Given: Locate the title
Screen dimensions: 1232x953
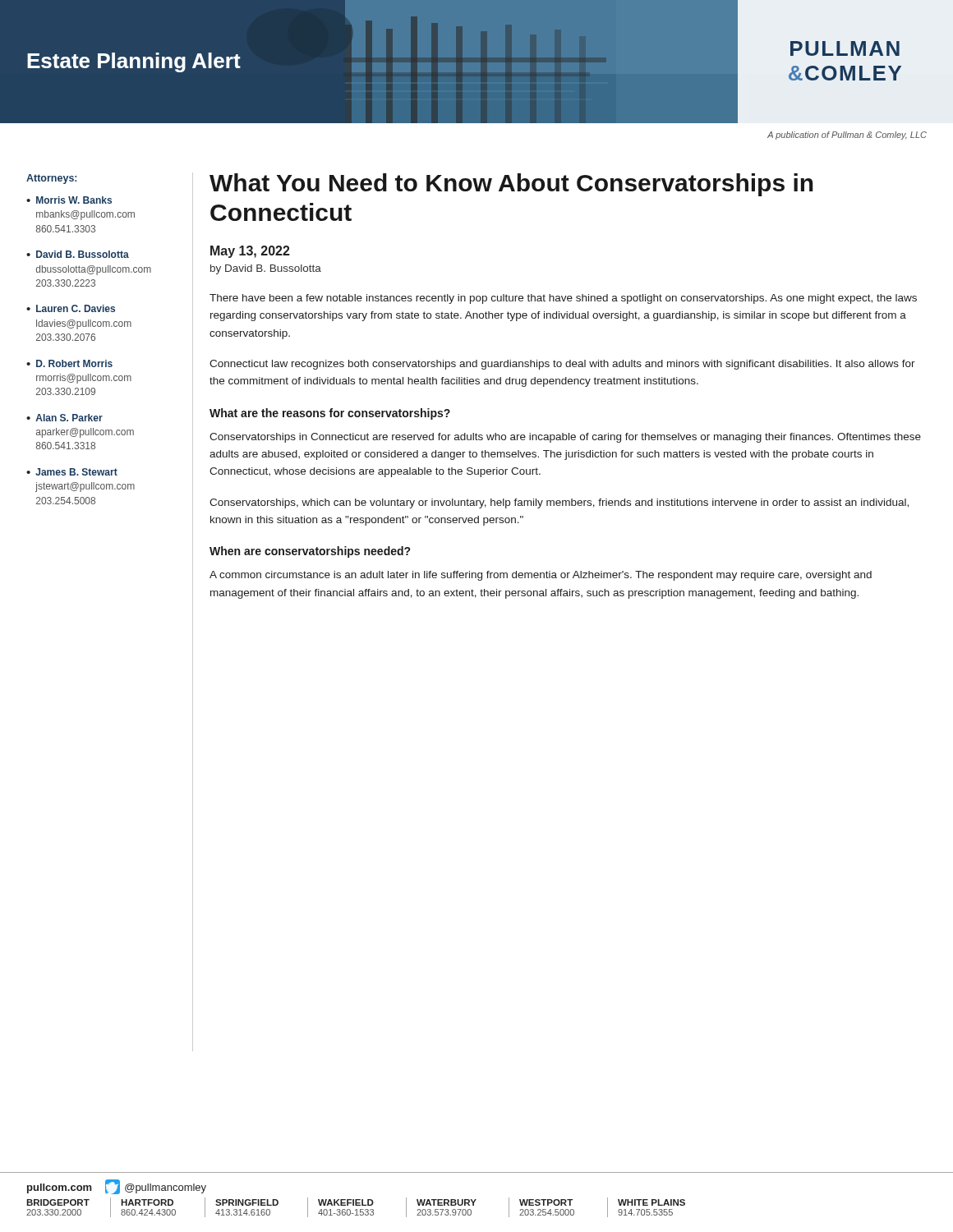Looking at the screenshot, I should (512, 197).
